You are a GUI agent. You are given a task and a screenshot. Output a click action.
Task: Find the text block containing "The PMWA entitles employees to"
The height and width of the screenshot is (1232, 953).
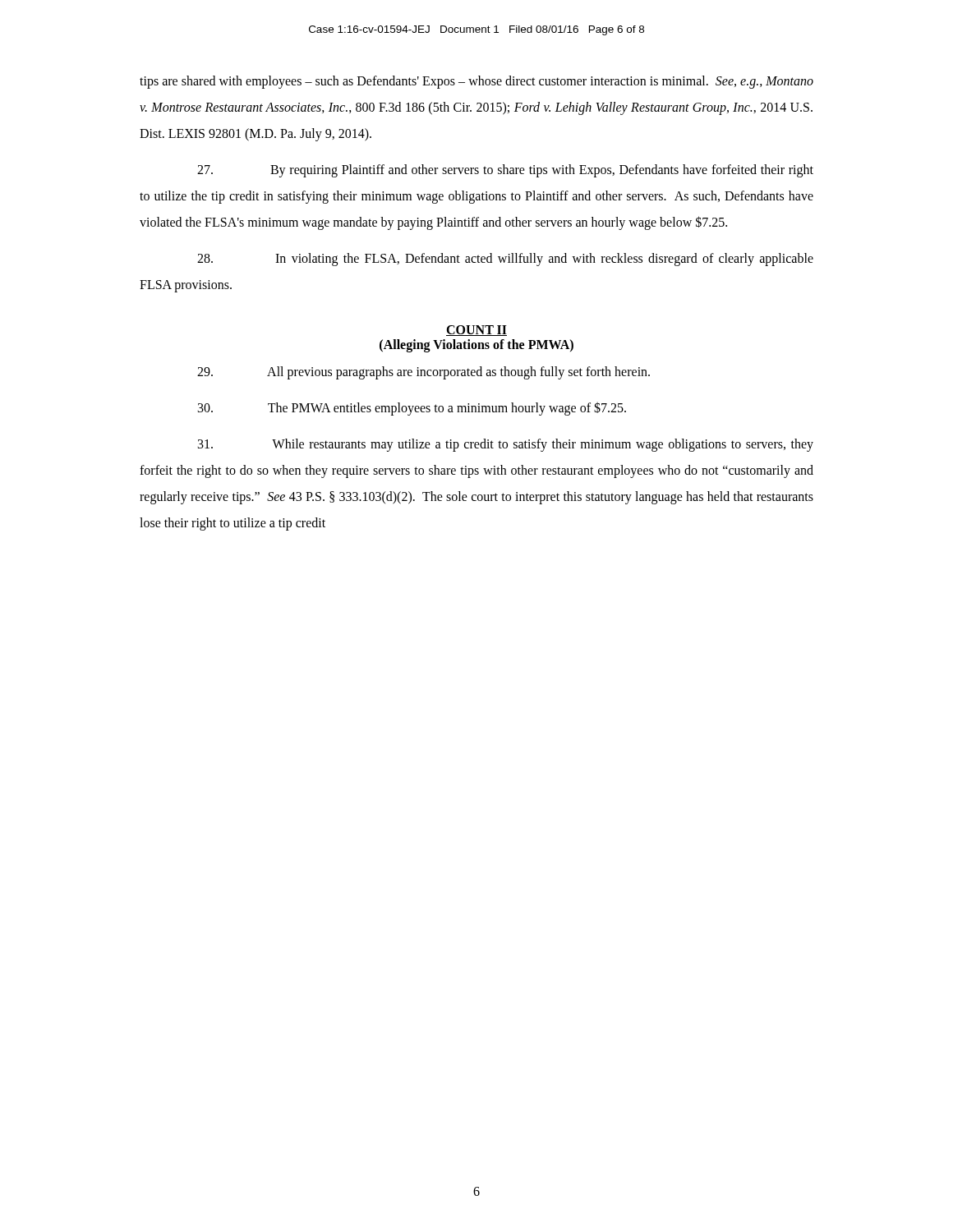coord(383,408)
